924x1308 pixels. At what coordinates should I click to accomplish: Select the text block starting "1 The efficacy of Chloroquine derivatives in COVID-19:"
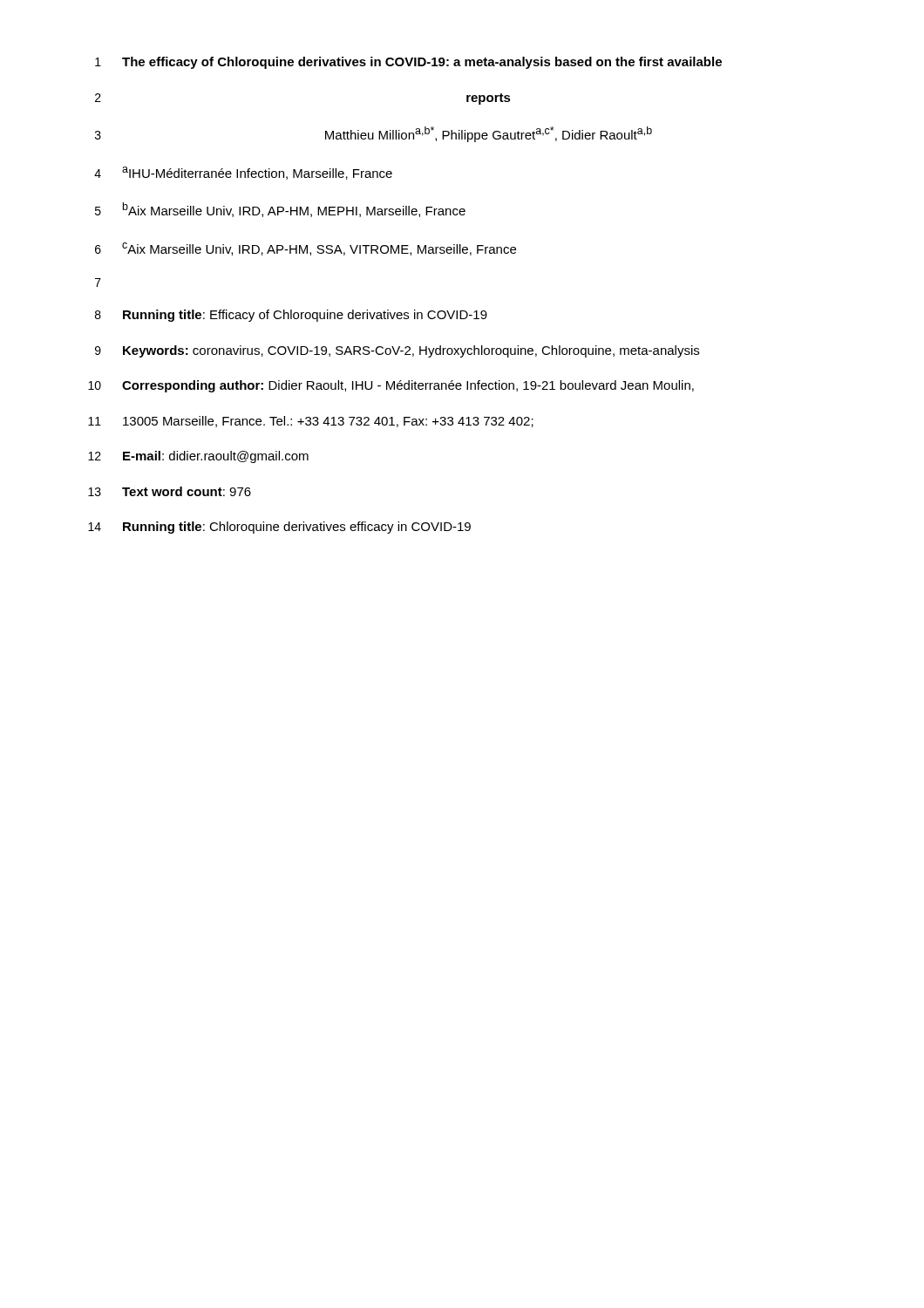pyautogui.click(x=462, y=62)
